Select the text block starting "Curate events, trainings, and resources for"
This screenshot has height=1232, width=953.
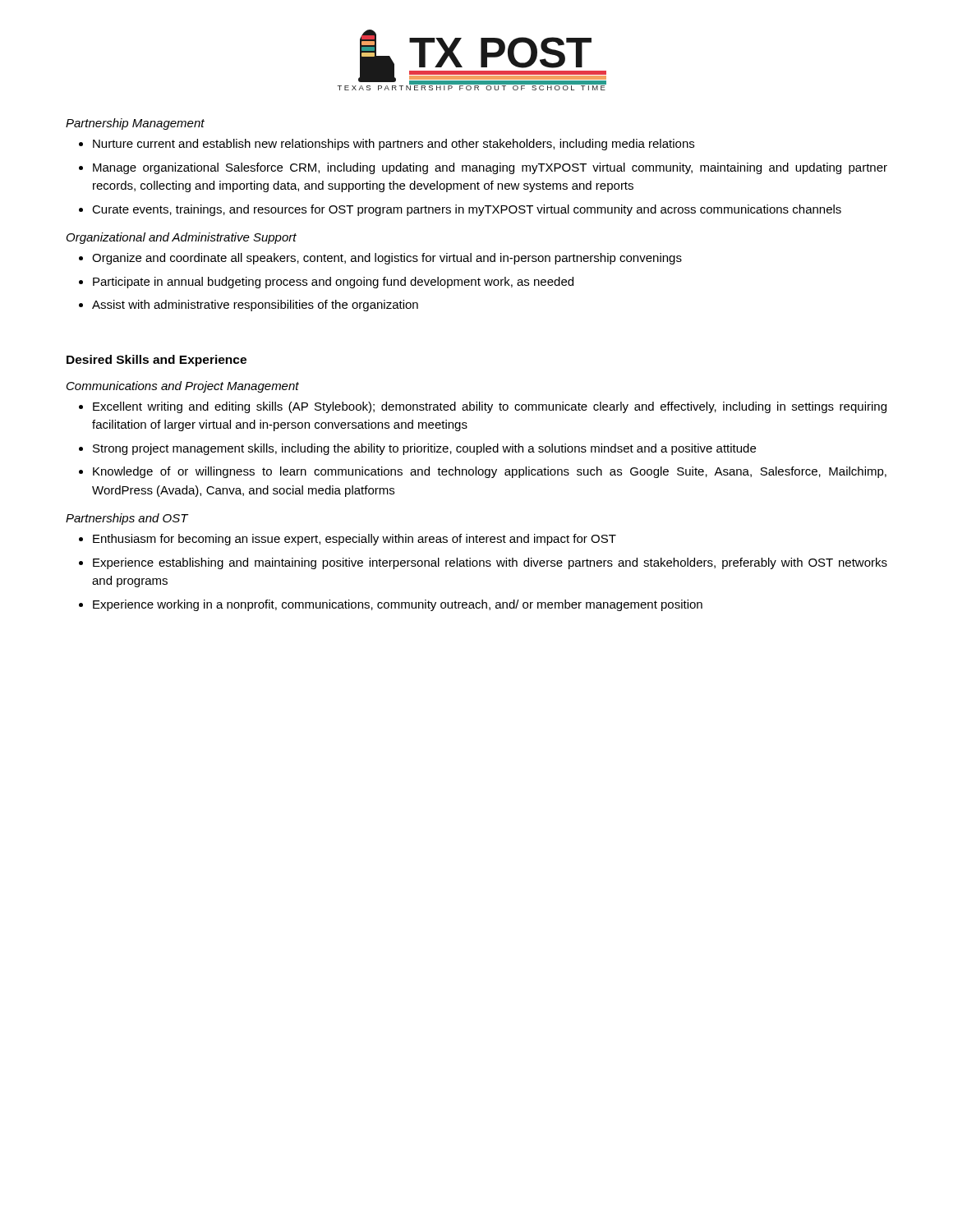[x=467, y=209]
